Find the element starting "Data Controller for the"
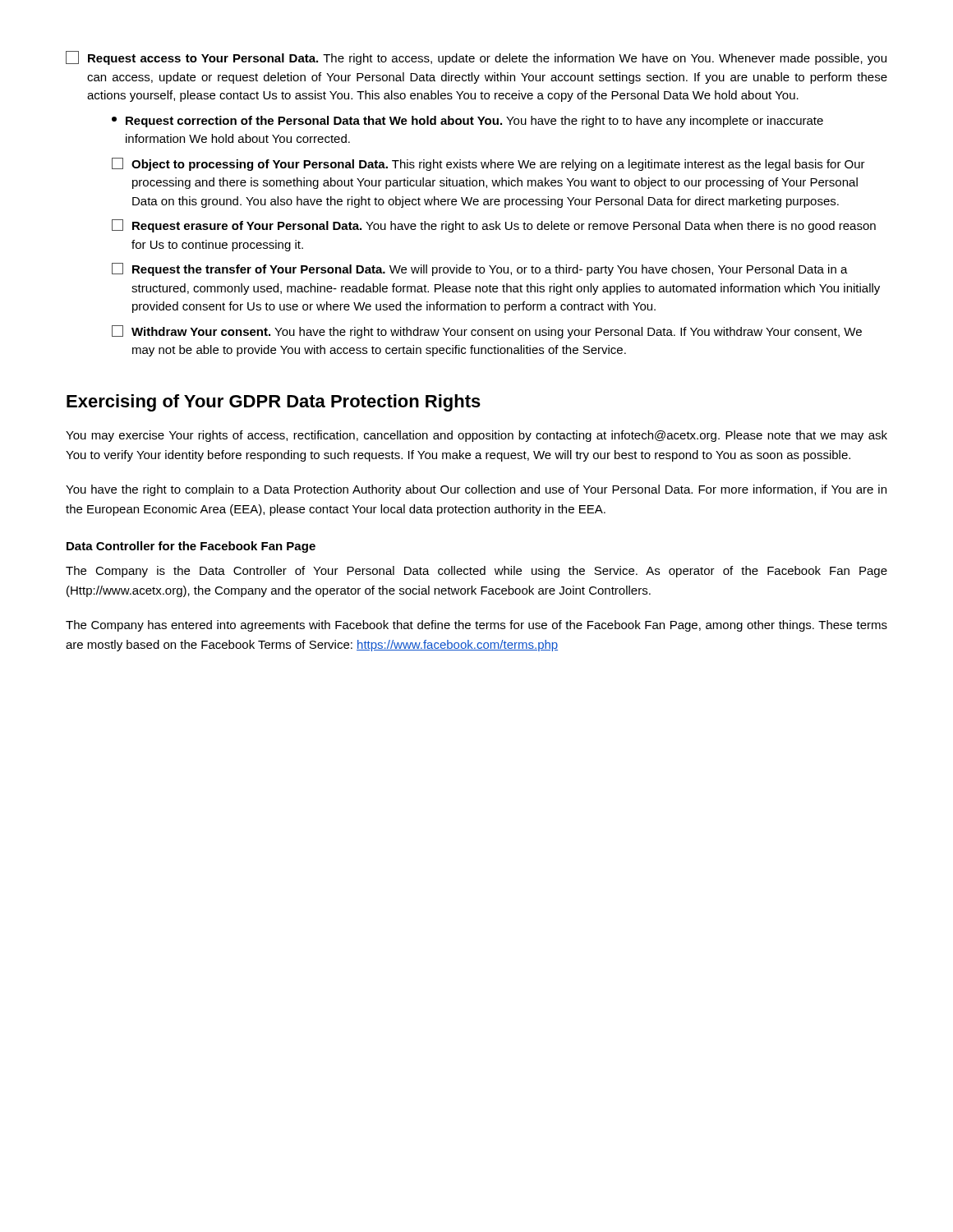The width and height of the screenshot is (953, 1232). point(191,545)
